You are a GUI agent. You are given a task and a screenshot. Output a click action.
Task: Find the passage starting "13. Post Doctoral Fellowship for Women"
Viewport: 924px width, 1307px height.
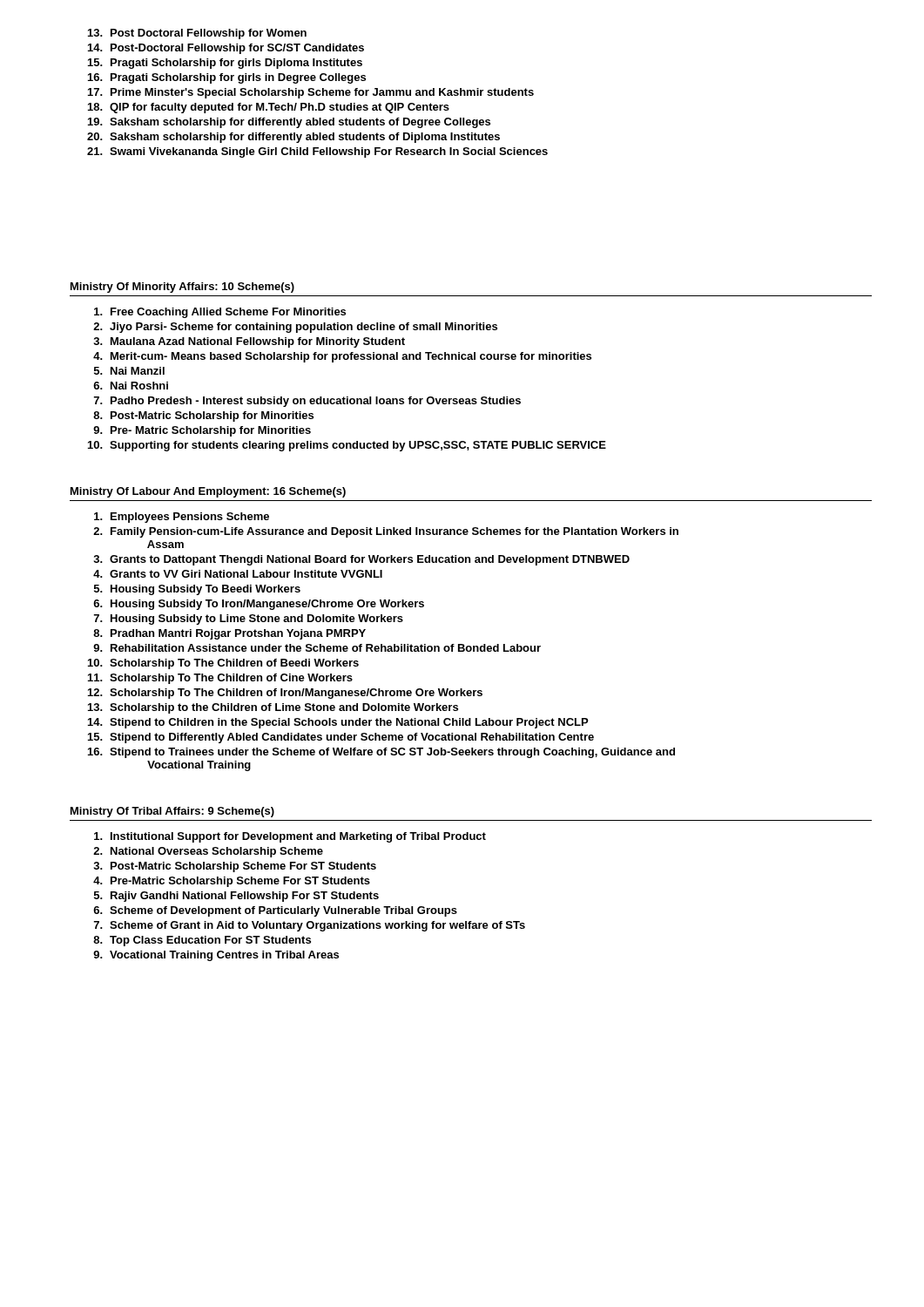tap(188, 33)
